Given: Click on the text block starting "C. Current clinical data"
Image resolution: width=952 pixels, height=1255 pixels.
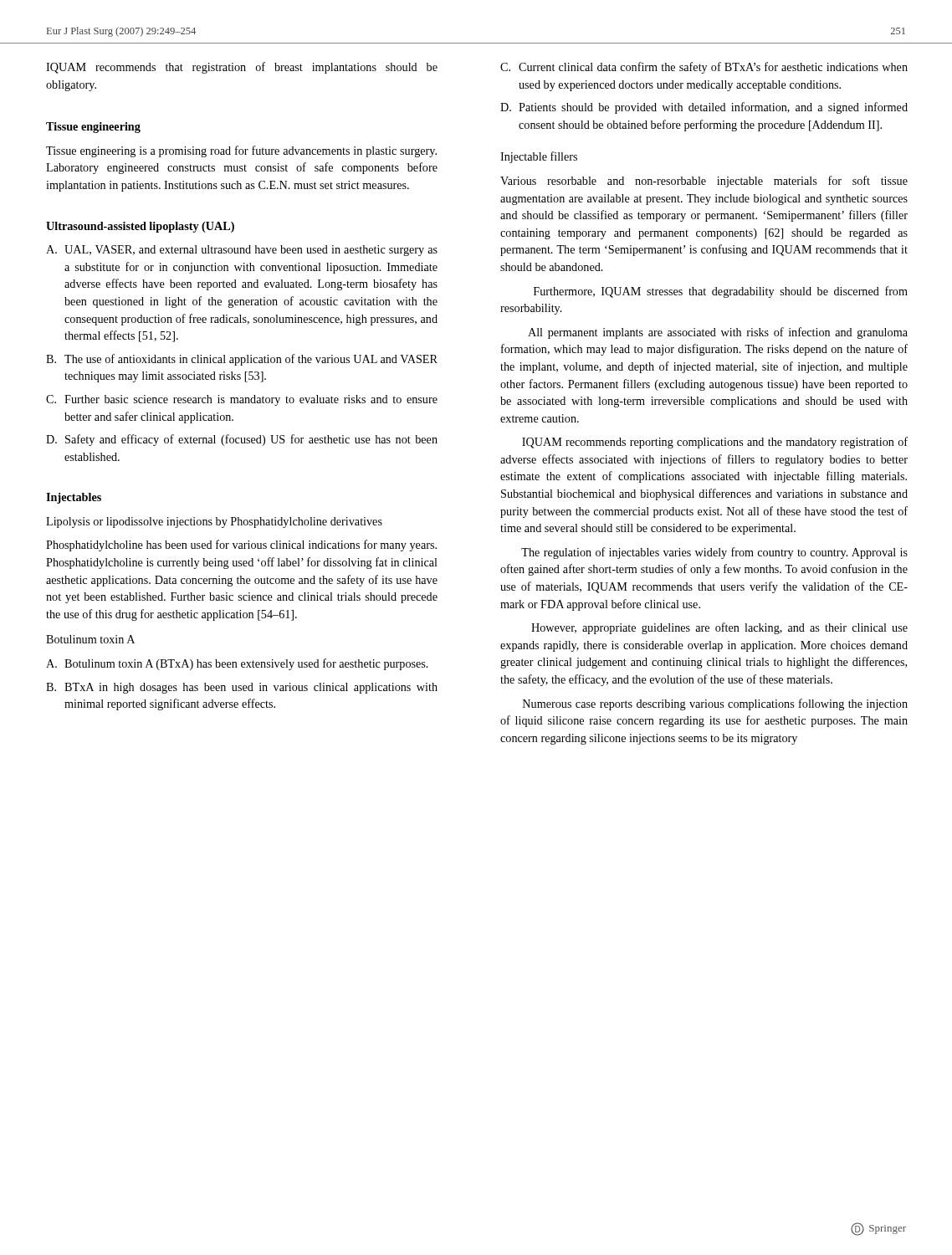Looking at the screenshot, I should [704, 76].
